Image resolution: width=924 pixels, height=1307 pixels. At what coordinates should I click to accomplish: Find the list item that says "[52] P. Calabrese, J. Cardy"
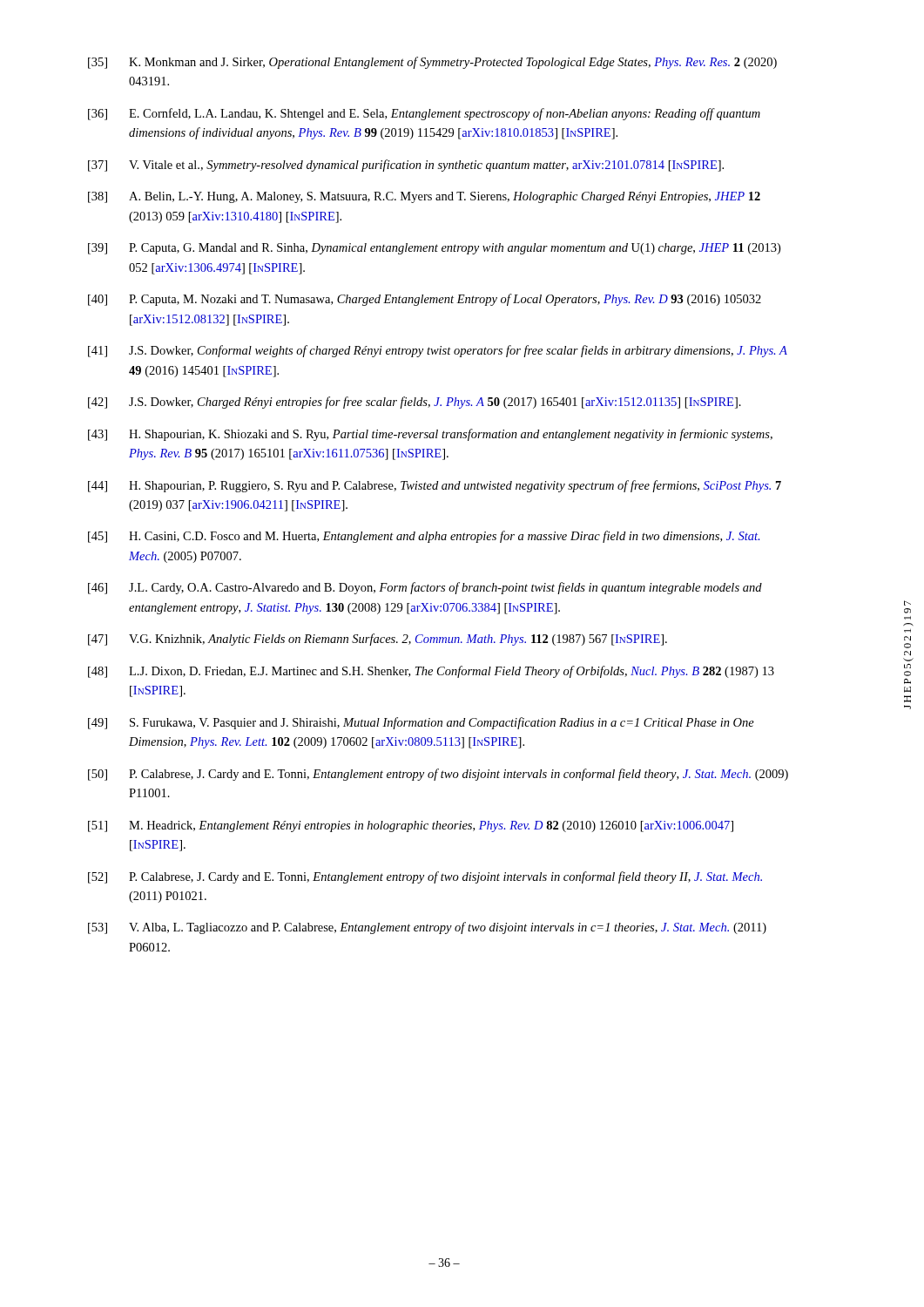point(440,886)
